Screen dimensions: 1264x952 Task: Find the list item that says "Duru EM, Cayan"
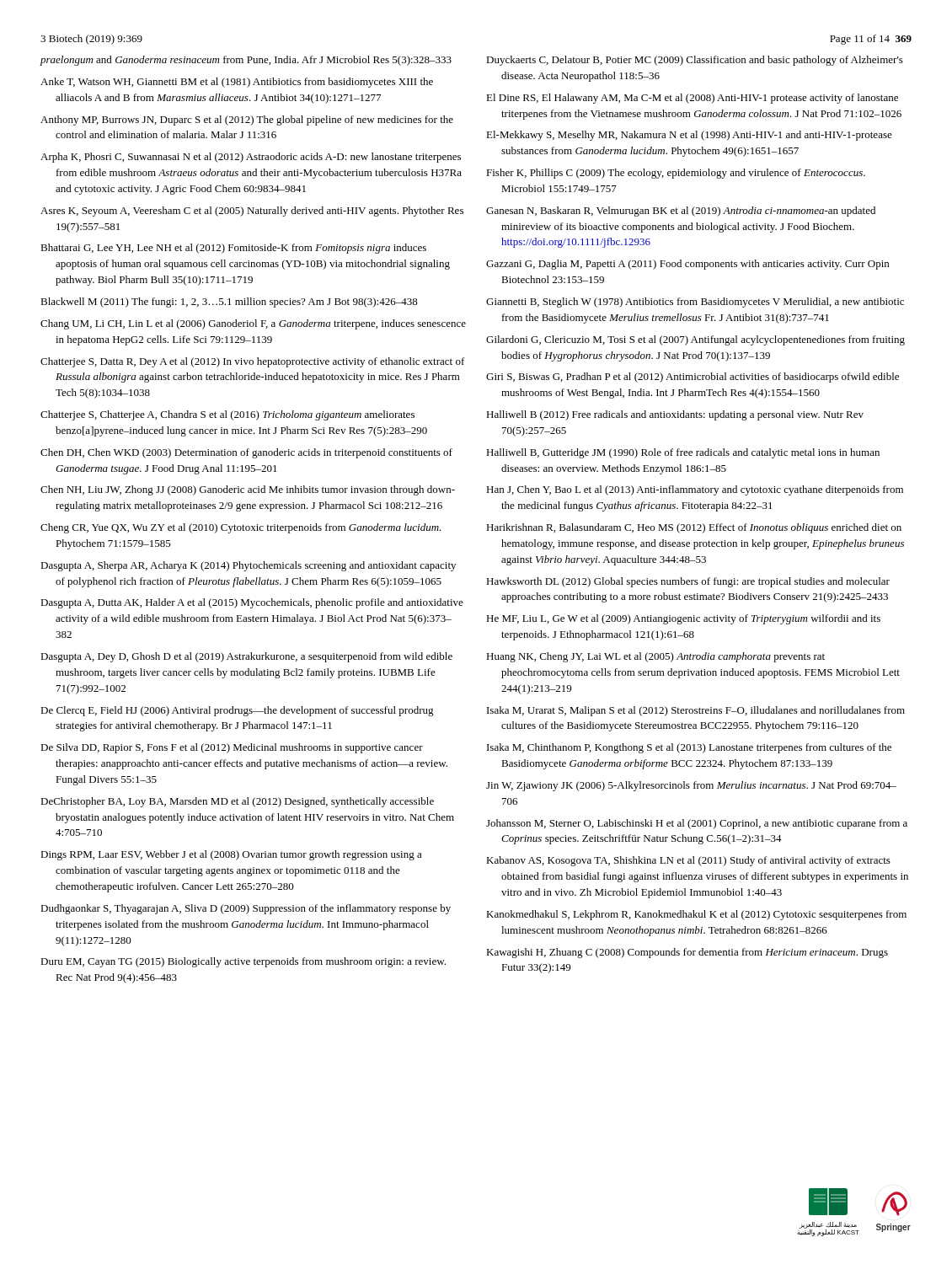click(243, 969)
